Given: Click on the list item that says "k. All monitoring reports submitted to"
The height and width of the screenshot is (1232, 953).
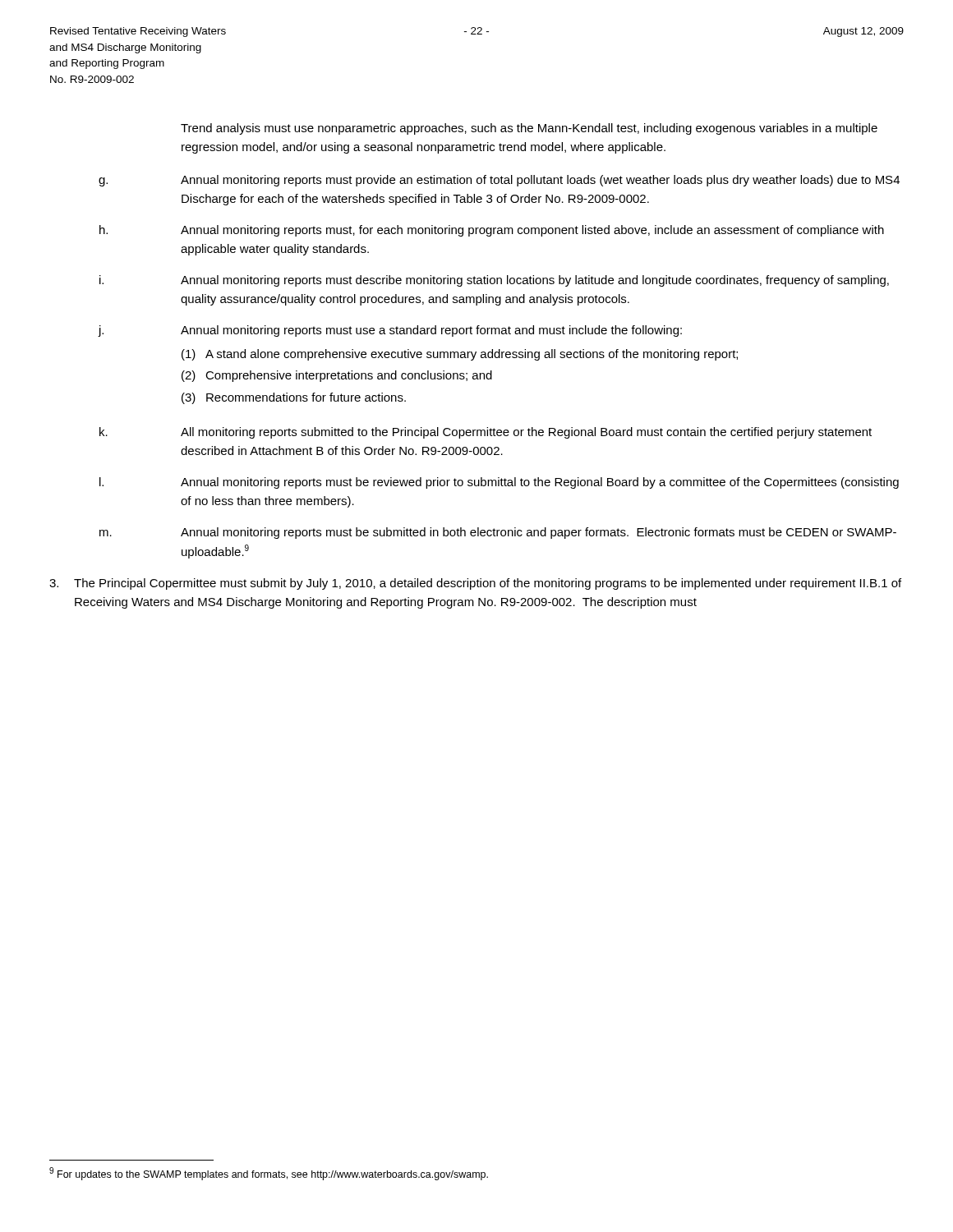Looking at the screenshot, I should click(476, 441).
